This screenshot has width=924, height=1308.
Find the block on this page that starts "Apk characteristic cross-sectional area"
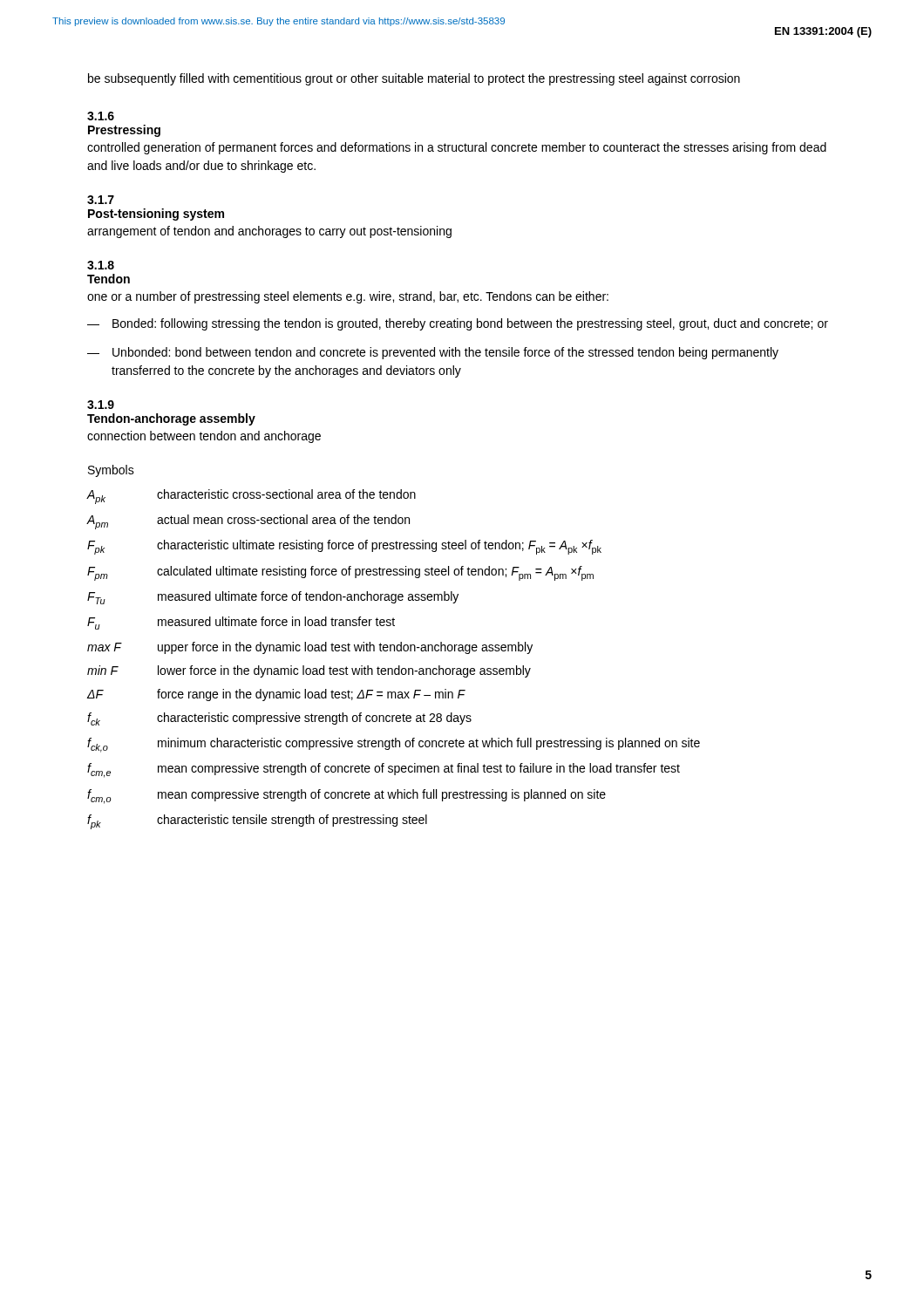[251, 497]
